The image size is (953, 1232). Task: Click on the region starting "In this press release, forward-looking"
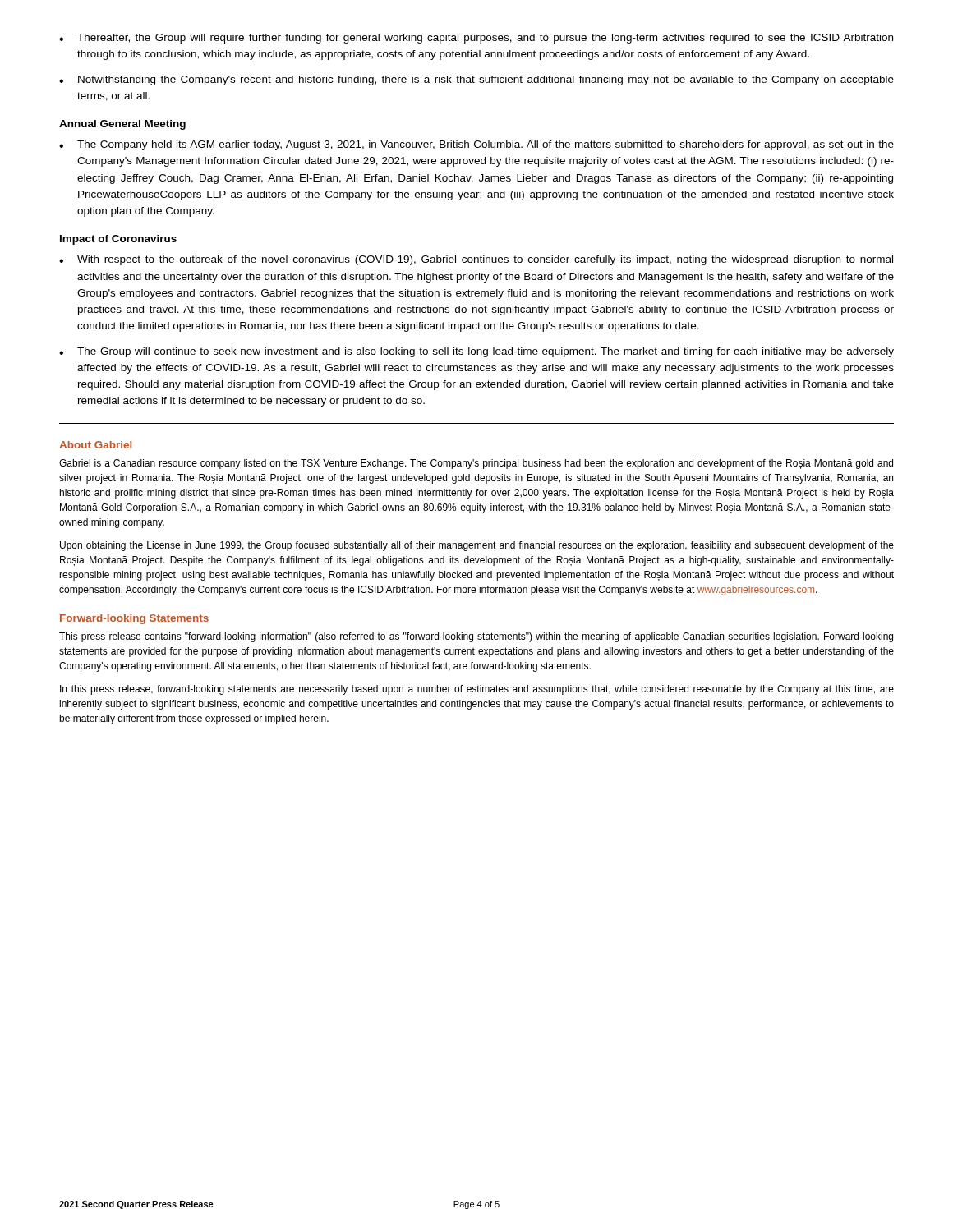pyautogui.click(x=476, y=703)
